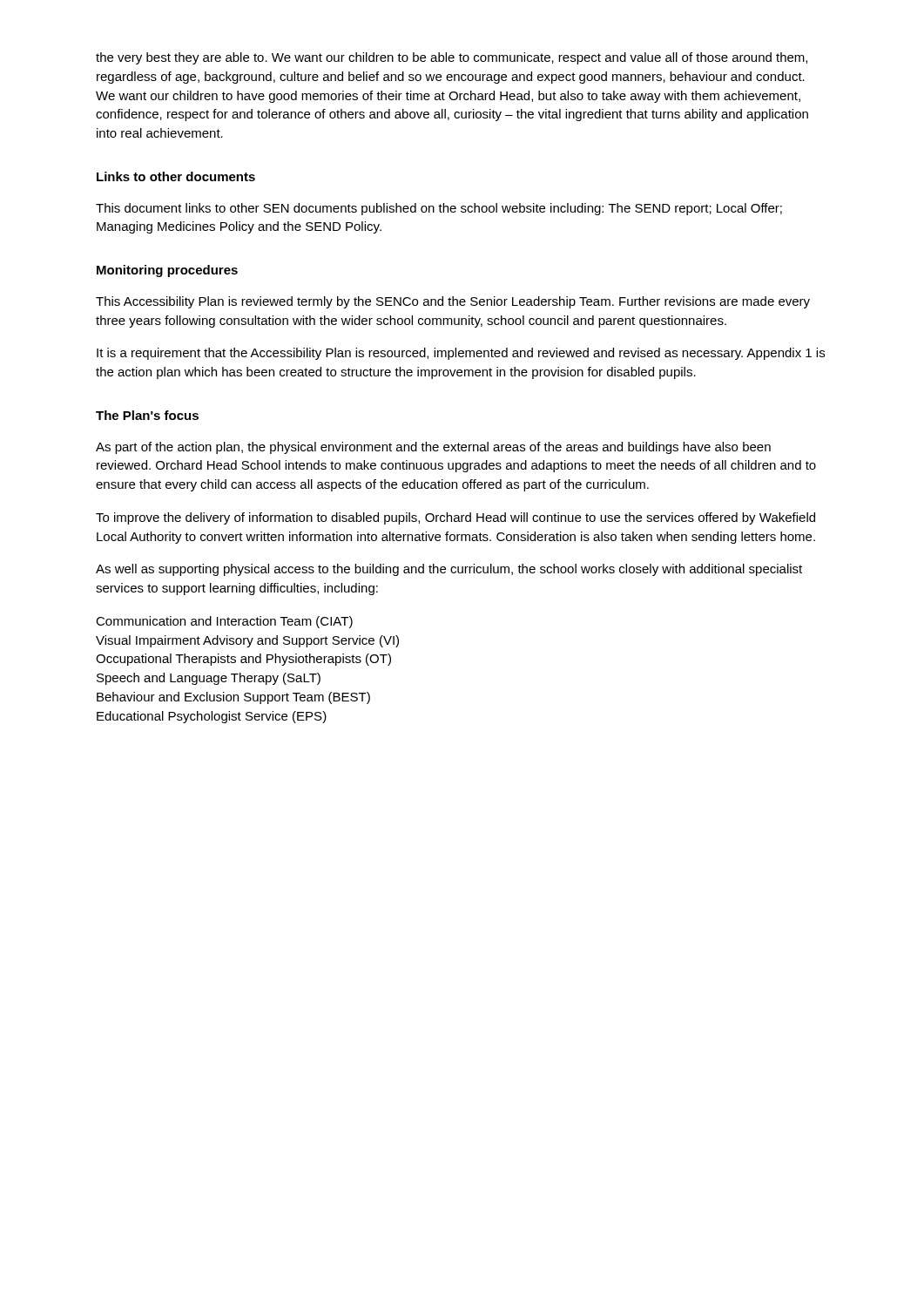Find the passage starting "Monitoring procedures"

point(167,270)
